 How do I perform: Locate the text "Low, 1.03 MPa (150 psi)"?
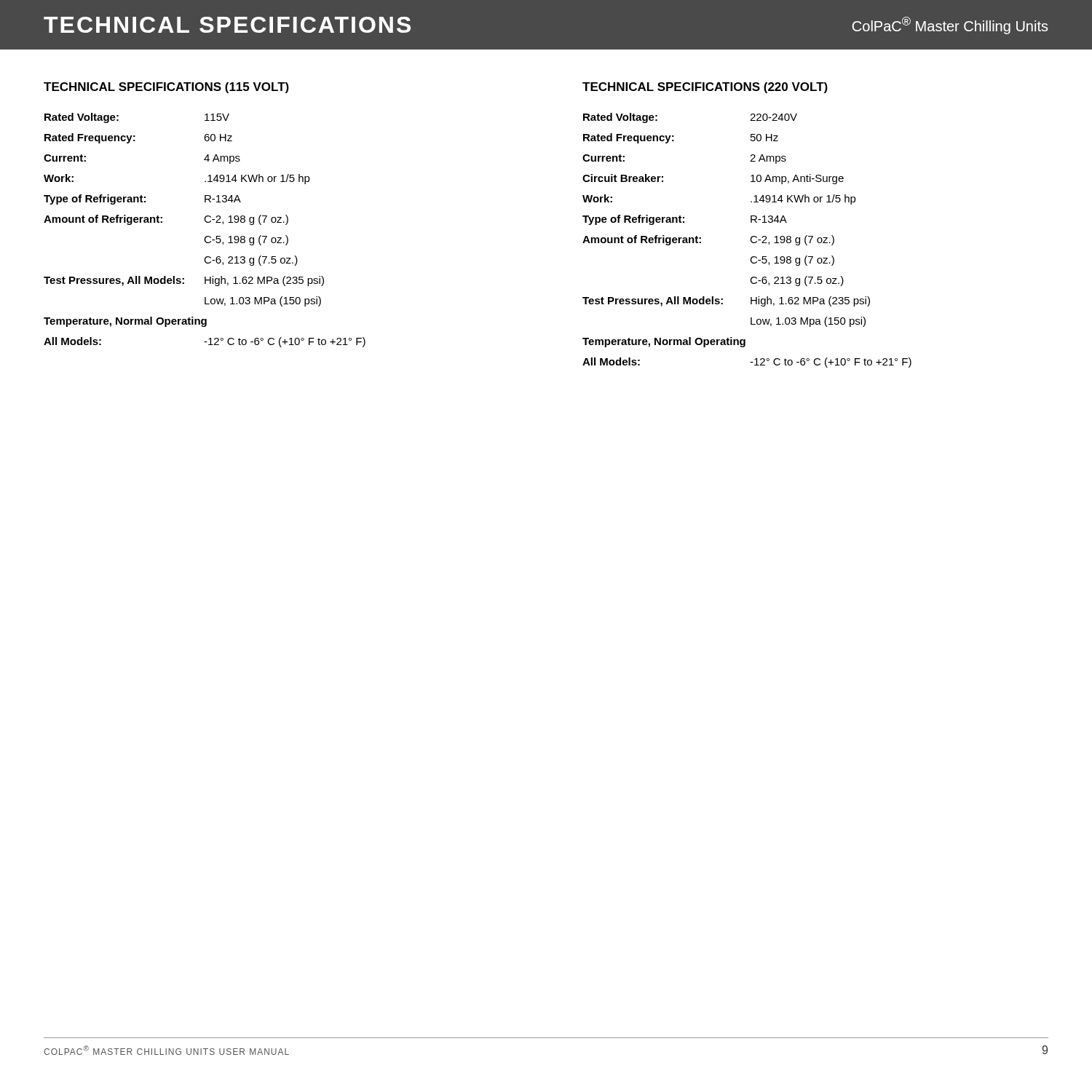(263, 301)
